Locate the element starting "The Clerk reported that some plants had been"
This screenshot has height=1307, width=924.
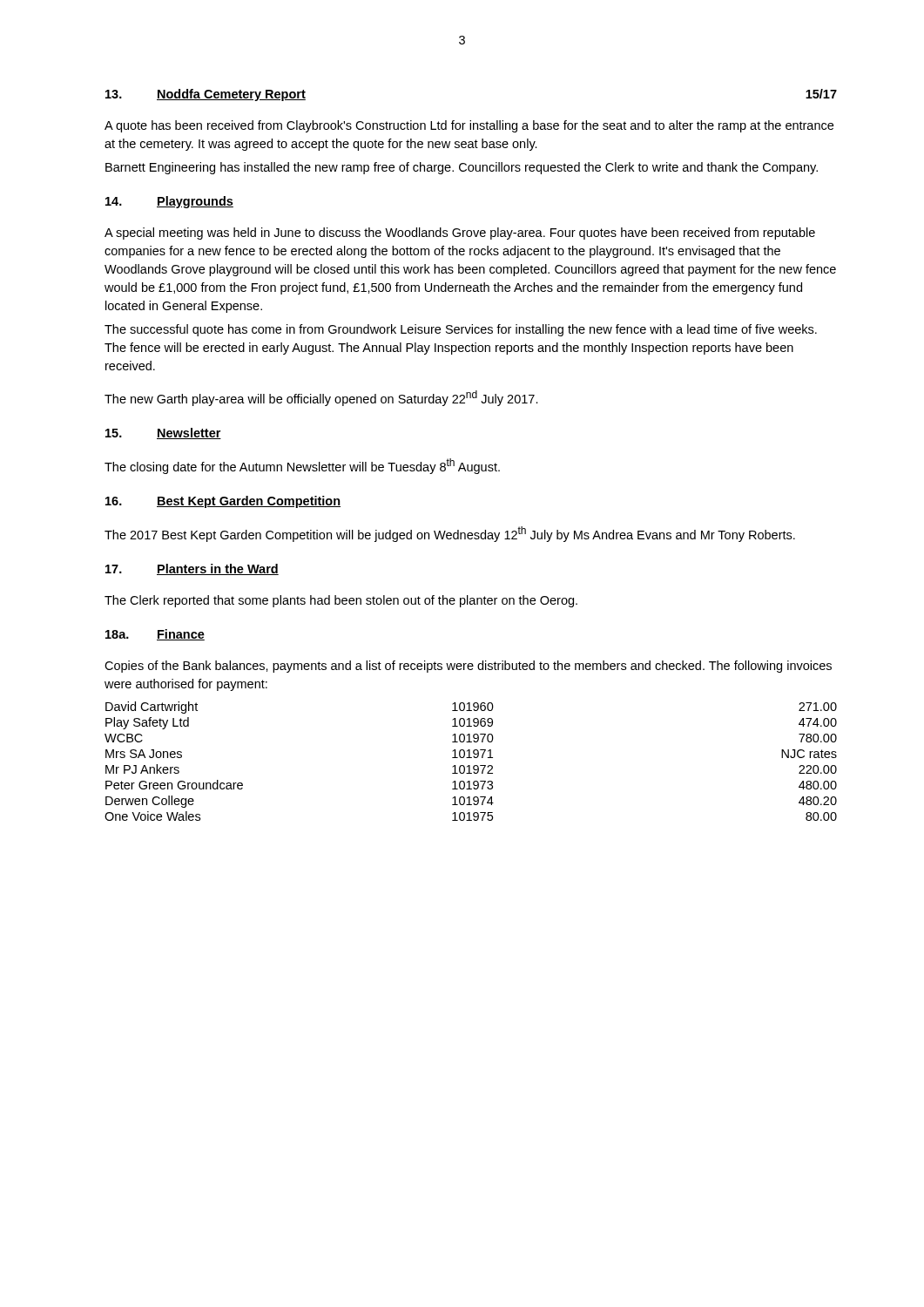click(x=471, y=601)
